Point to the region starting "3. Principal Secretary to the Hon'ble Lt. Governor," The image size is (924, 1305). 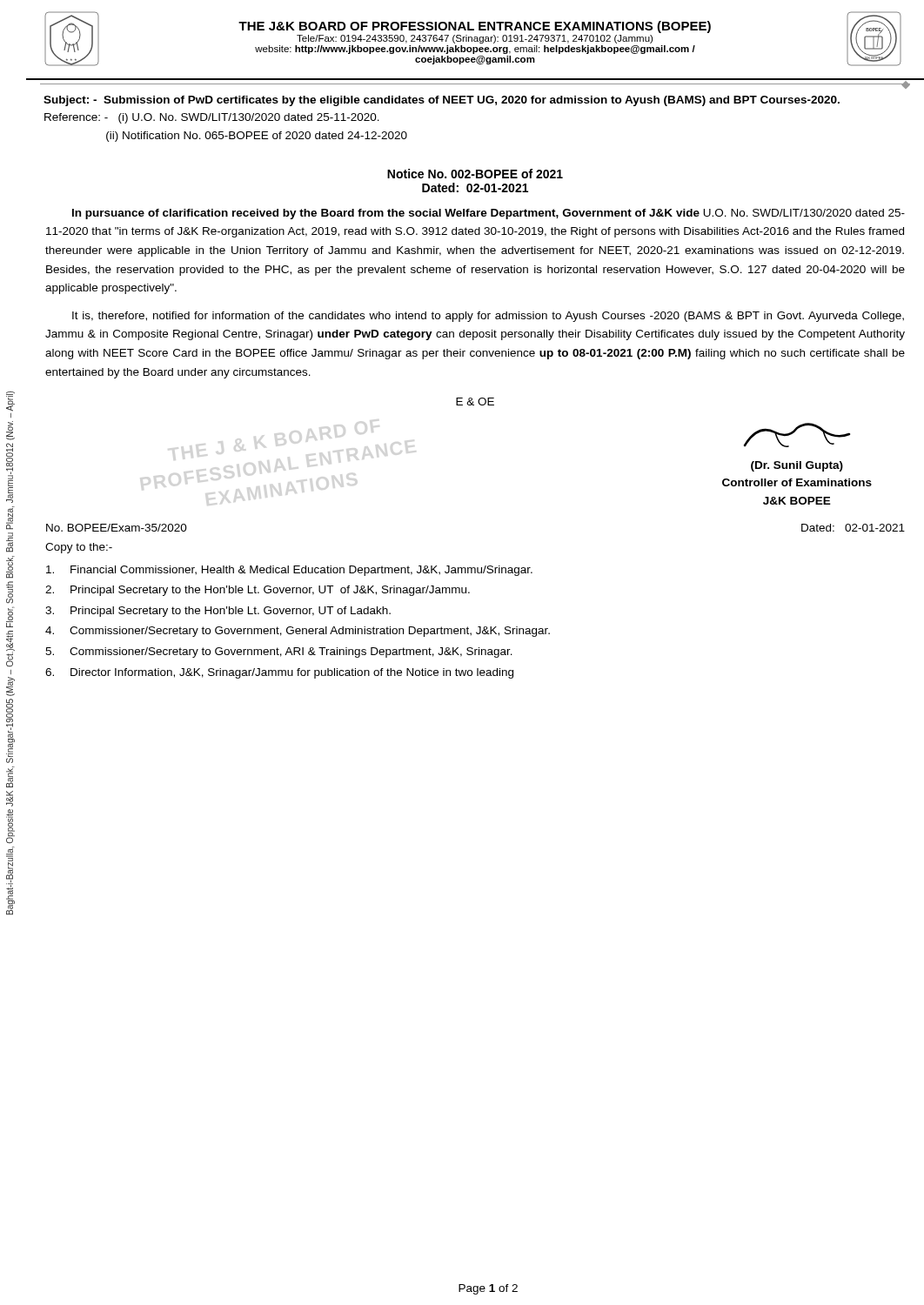pyautogui.click(x=218, y=612)
